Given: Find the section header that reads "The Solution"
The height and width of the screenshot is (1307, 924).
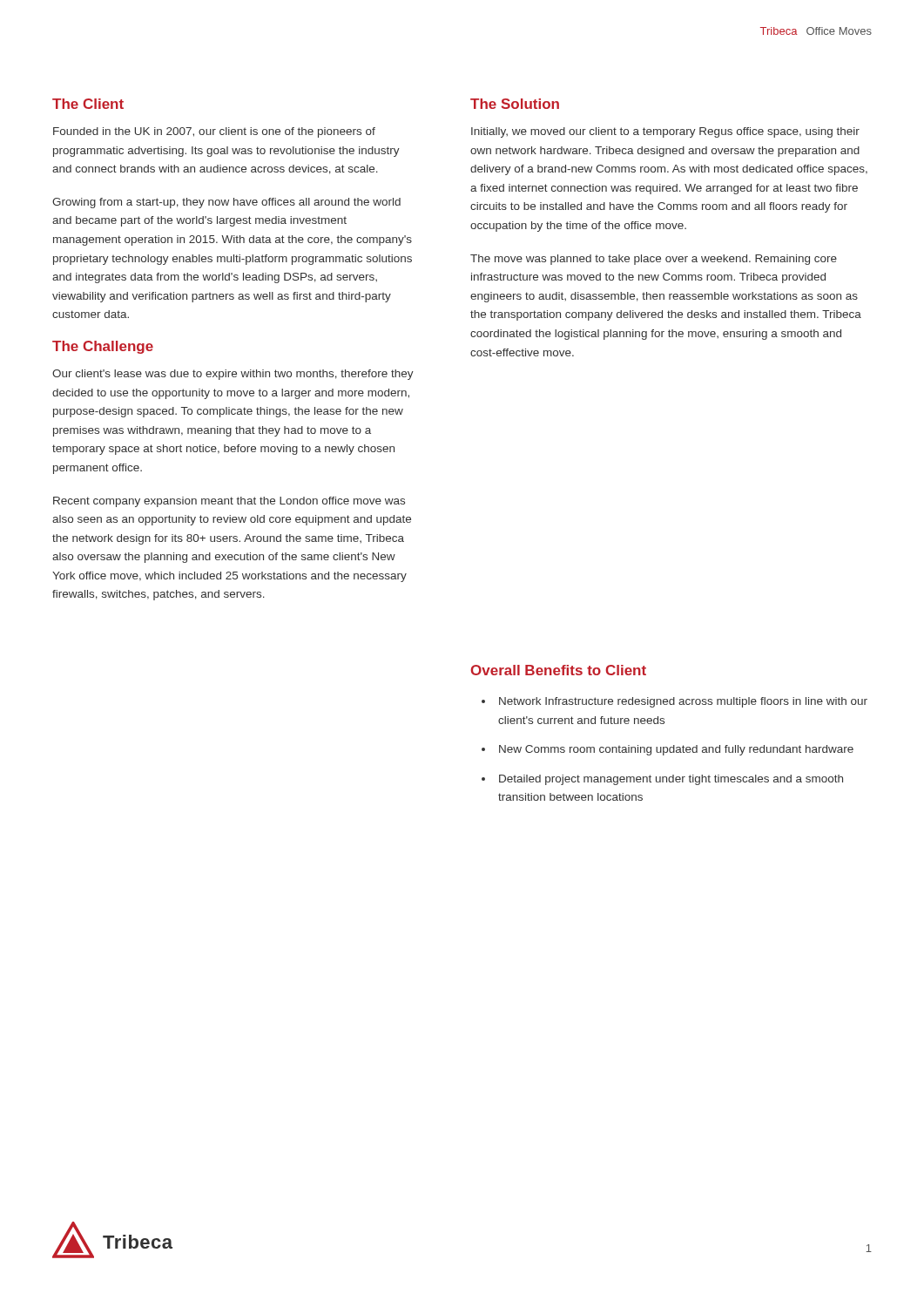Looking at the screenshot, I should (515, 104).
